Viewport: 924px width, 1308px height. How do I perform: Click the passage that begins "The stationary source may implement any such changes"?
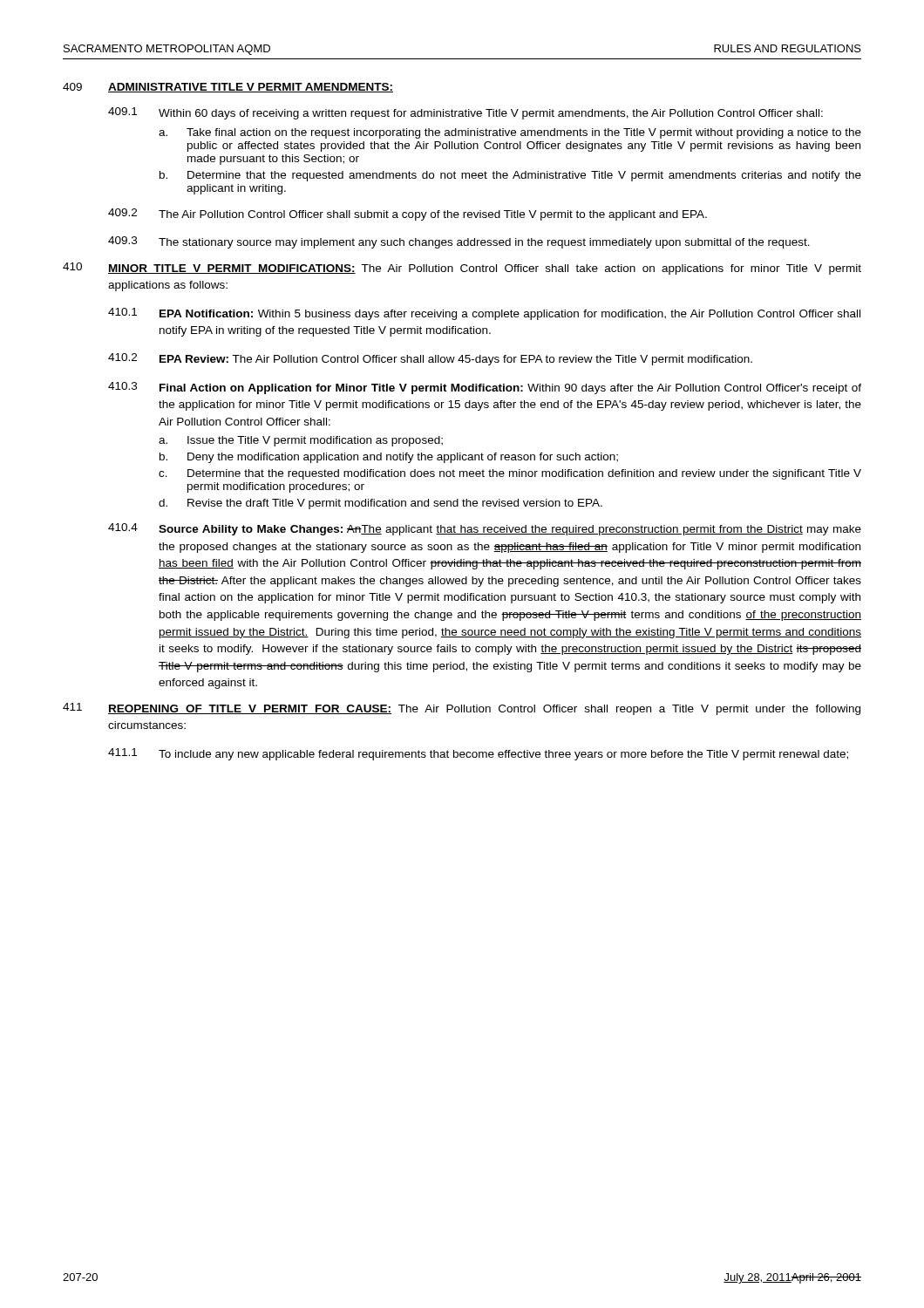484,242
